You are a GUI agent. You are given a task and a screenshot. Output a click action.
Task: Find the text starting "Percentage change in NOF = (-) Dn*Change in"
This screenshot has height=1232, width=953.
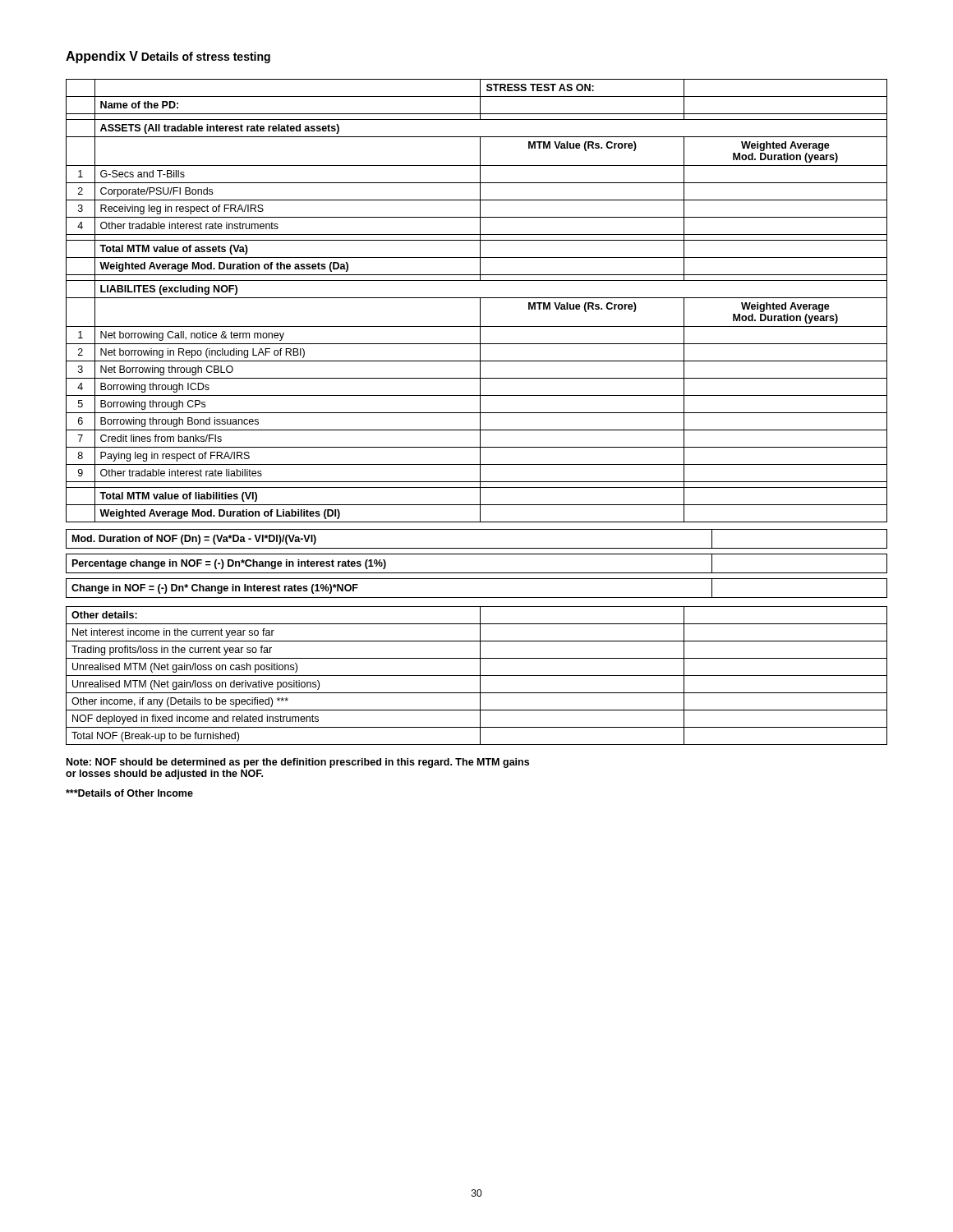(x=476, y=563)
